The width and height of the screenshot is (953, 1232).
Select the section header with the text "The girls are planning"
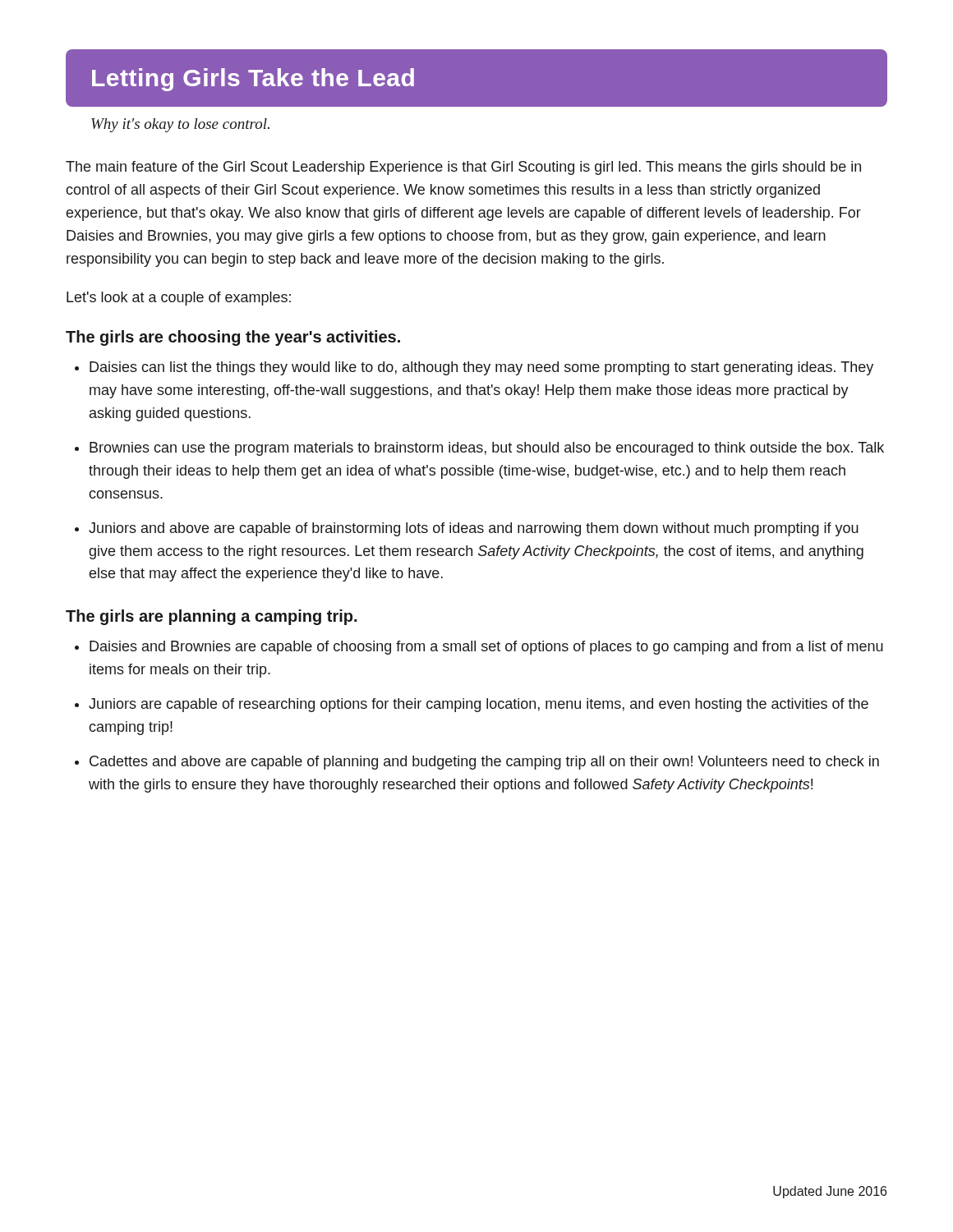[212, 616]
